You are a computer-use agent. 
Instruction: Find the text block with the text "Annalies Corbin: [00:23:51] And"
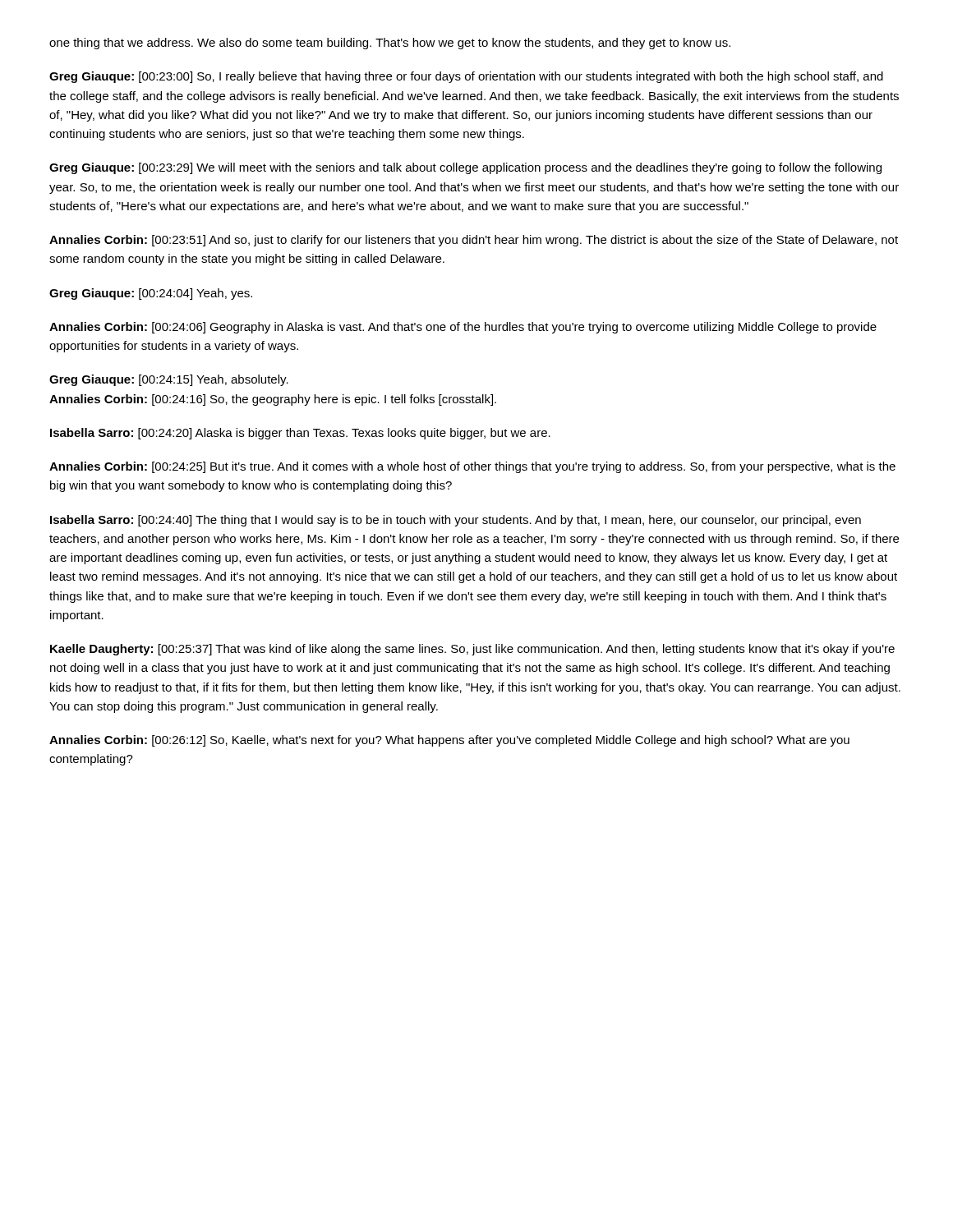[474, 249]
